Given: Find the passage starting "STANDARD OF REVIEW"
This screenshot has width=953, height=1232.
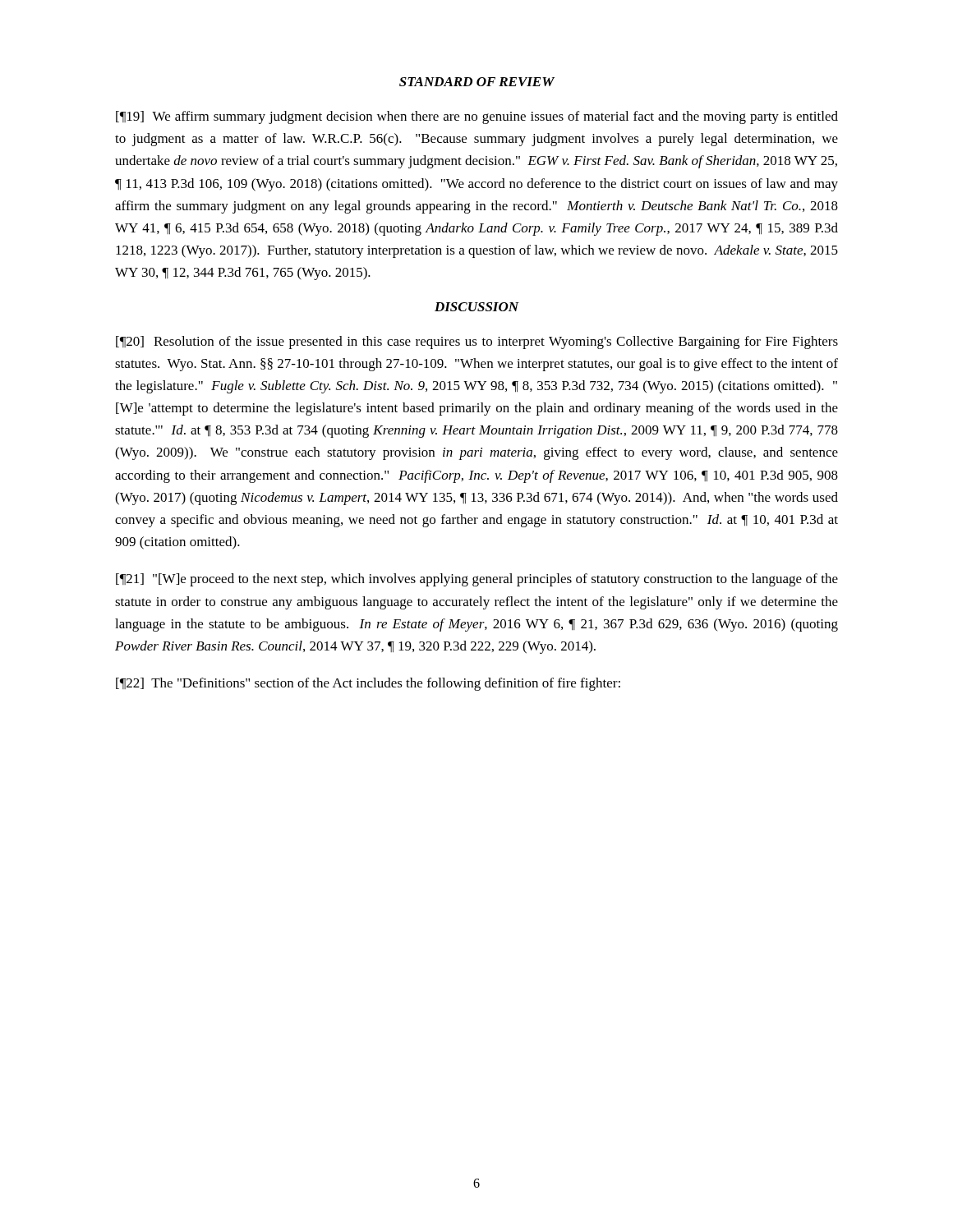Looking at the screenshot, I should point(476,82).
